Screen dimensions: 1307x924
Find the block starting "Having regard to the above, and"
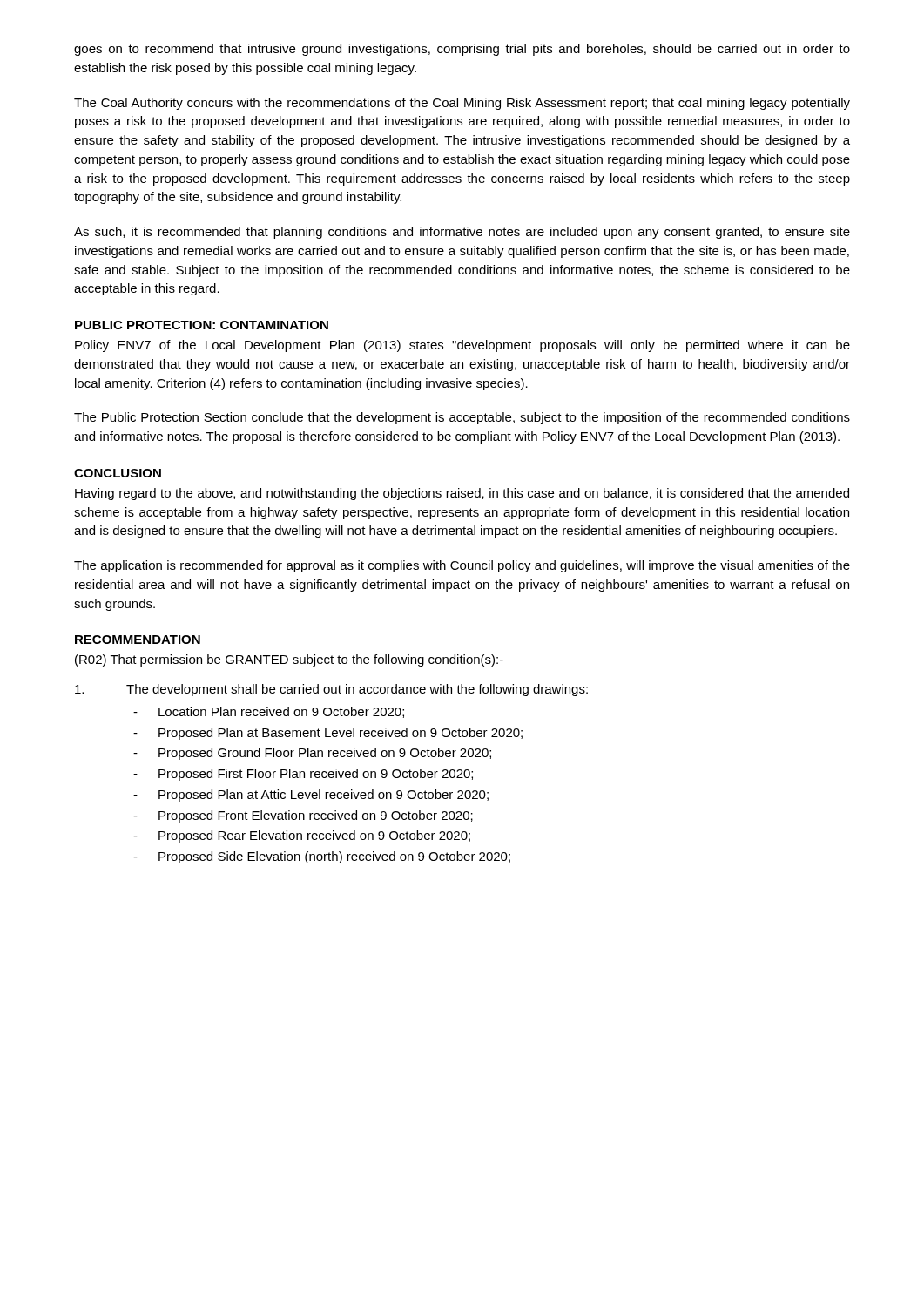point(462,511)
